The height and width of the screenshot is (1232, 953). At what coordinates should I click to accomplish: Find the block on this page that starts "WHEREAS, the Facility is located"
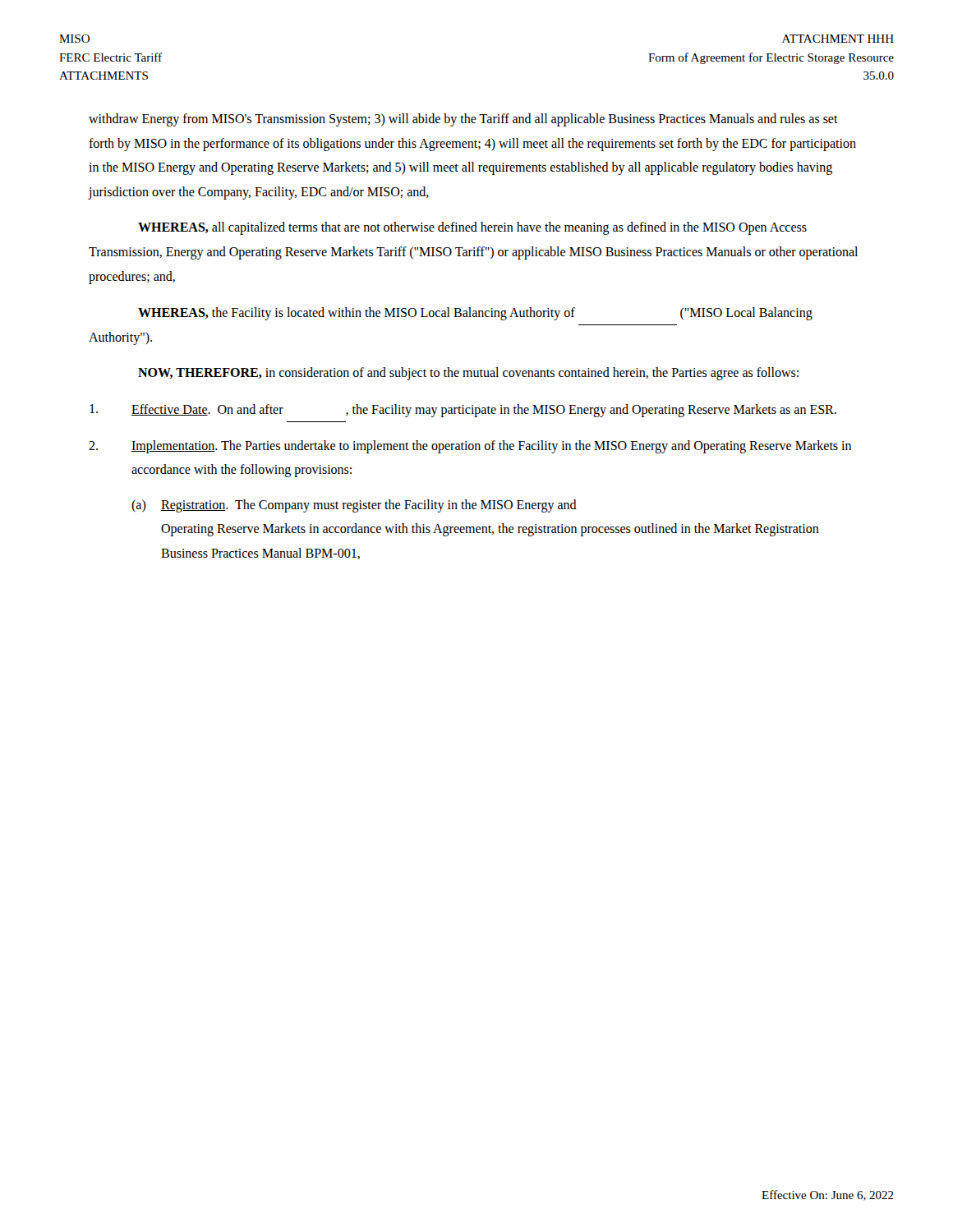tap(450, 322)
